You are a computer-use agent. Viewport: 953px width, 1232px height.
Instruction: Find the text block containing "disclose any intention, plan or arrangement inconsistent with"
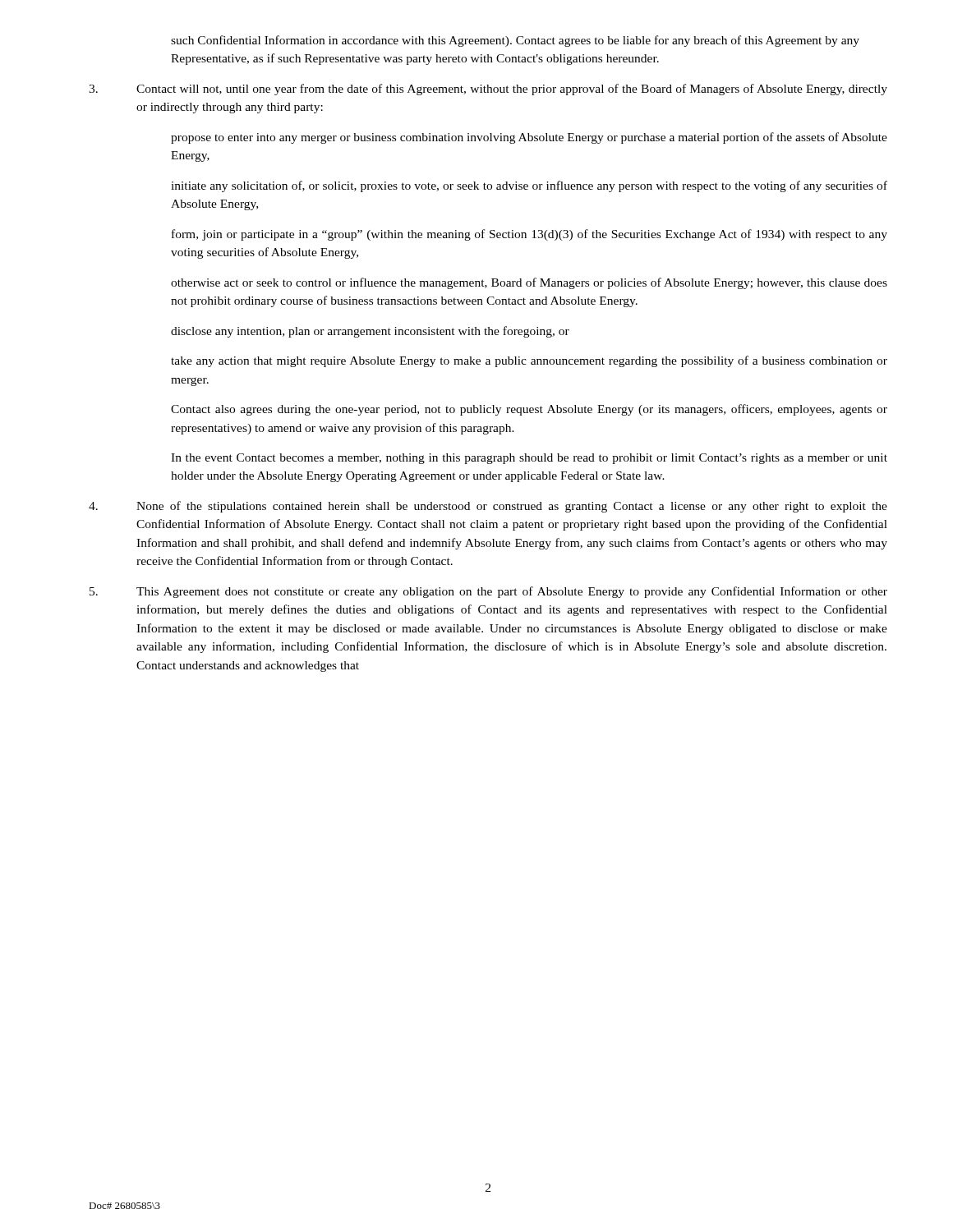(370, 330)
